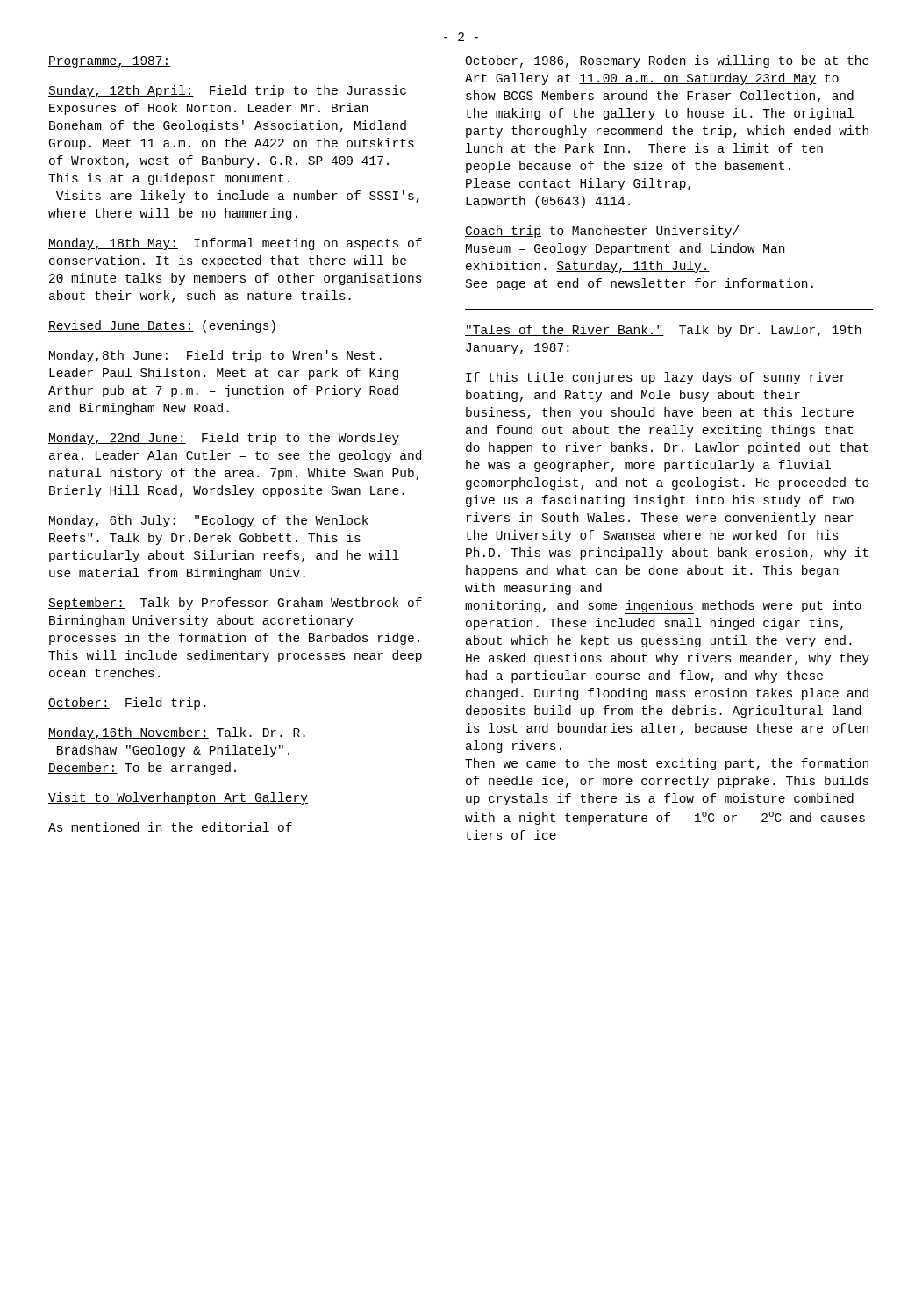Screen dimensions: 1316x922
Task: Locate the text starting "Programme, 1987:"
Action: click(109, 61)
